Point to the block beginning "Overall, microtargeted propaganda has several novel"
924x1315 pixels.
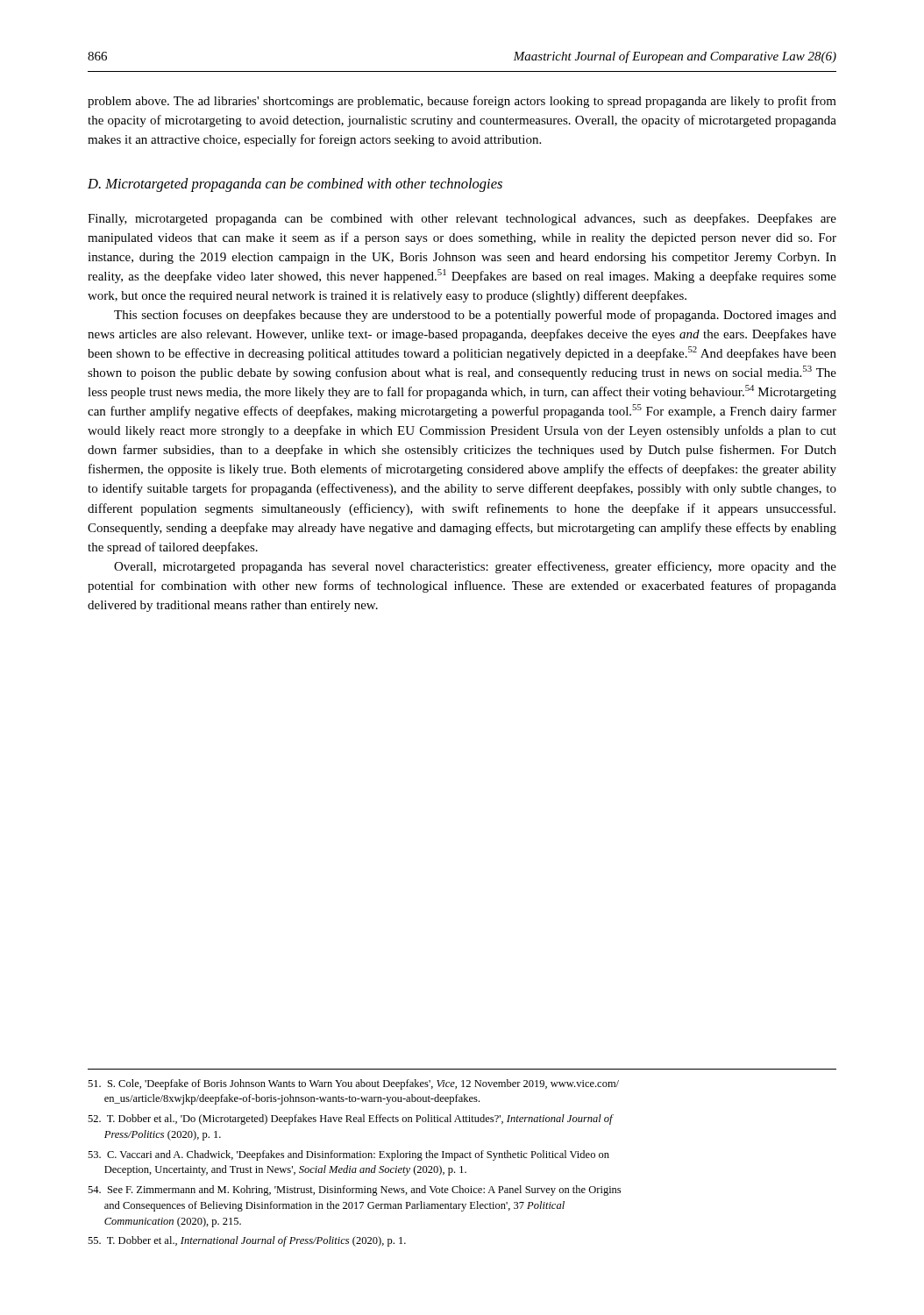pyautogui.click(x=462, y=585)
